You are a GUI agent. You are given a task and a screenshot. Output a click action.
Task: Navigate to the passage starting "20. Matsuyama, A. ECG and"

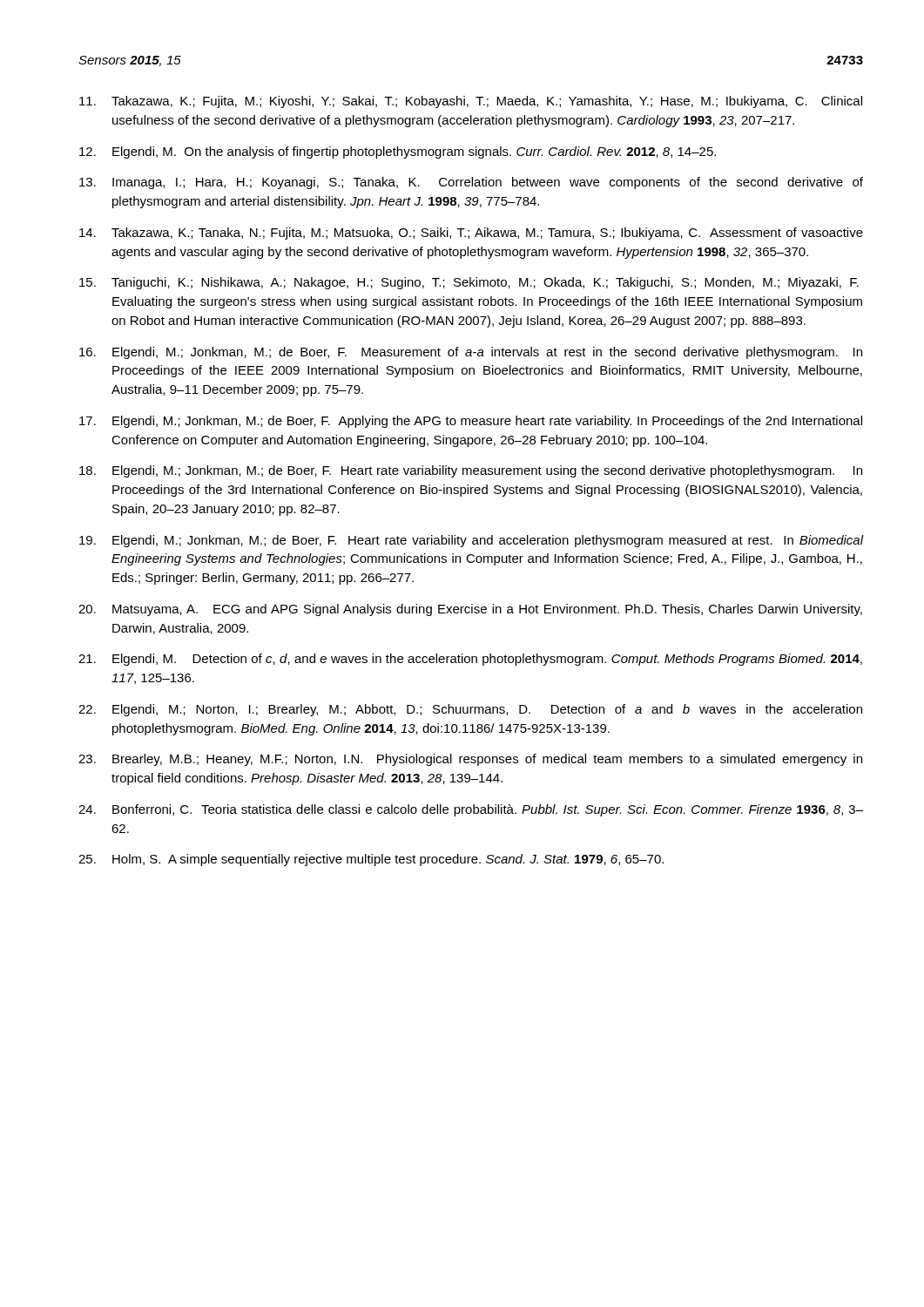point(471,618)
